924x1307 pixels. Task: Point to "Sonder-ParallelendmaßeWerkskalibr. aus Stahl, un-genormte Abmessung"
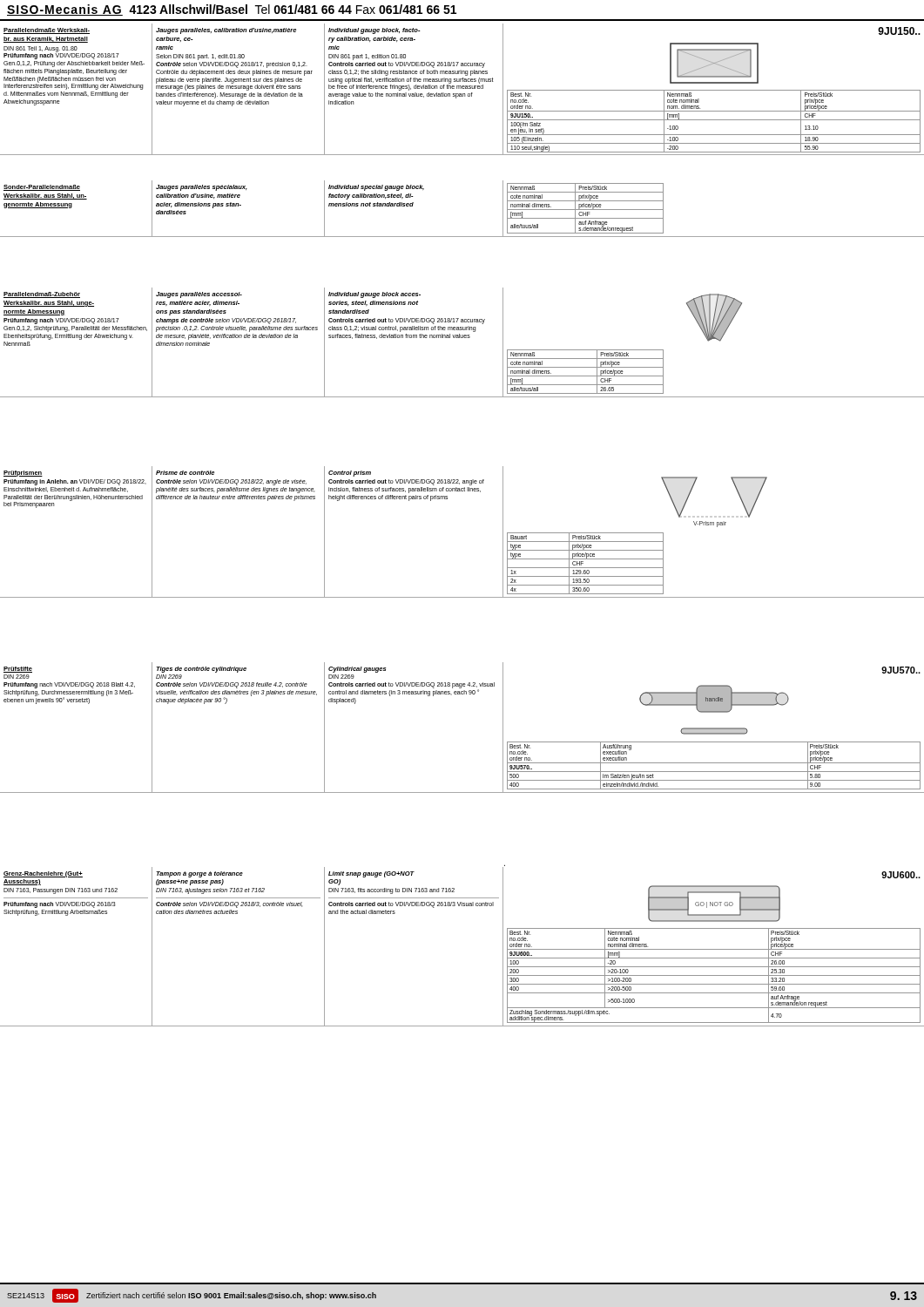pos(76,196)
